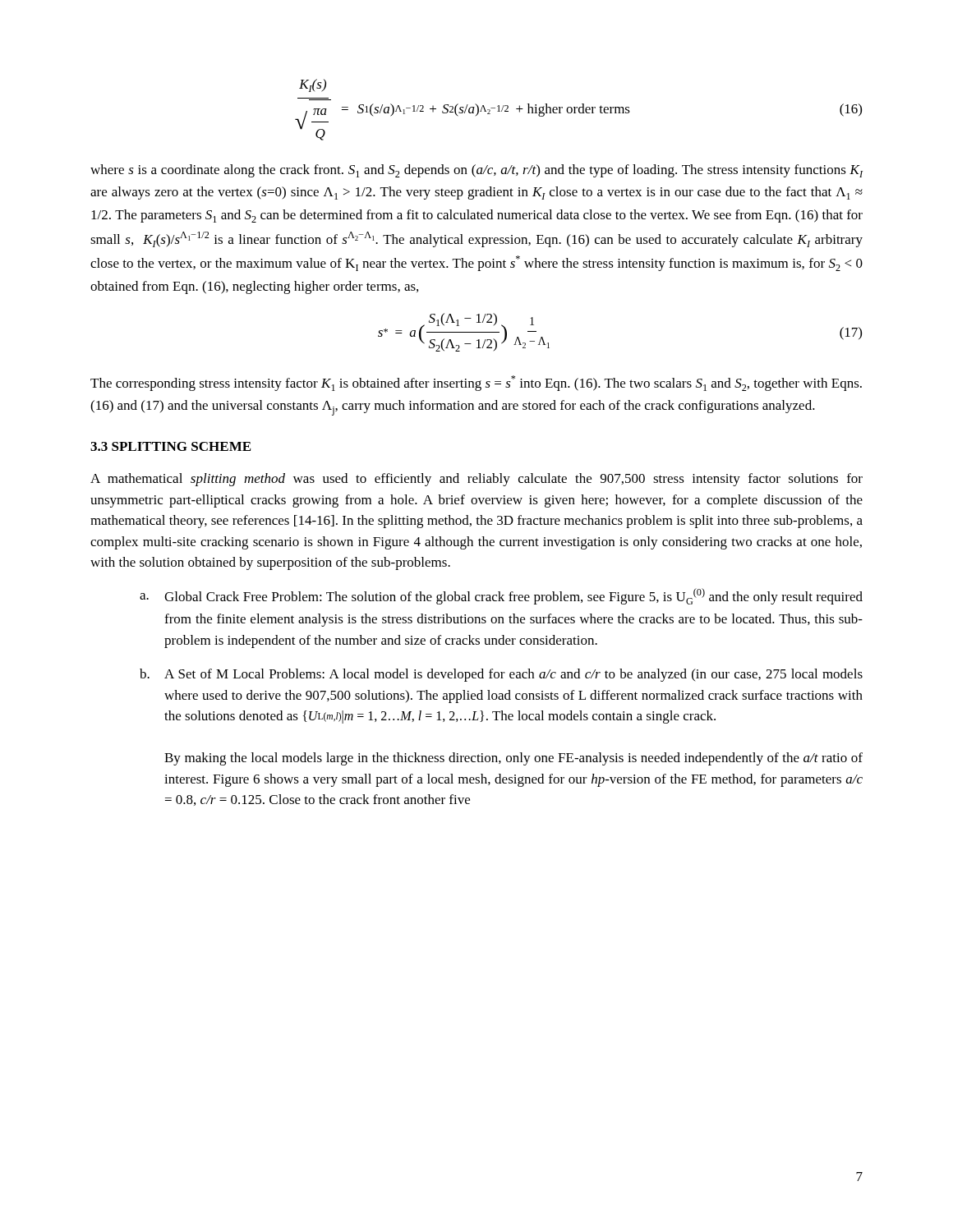Point to the passage starting "A mathematical splitting method was used to"
953x1232 pixels.
click(x=476, y=521)
